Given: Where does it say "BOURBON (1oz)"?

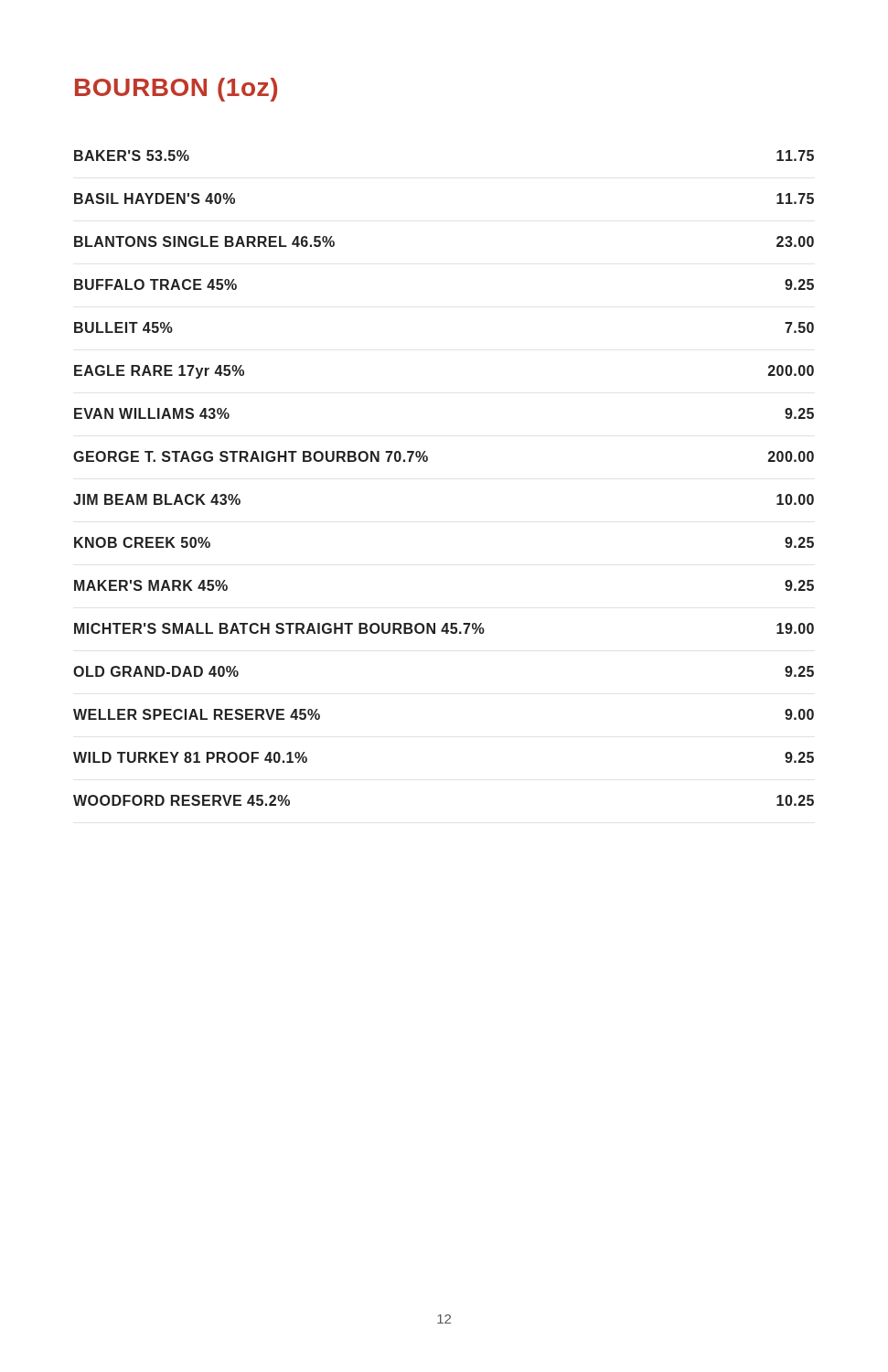Looking at the screenshot, I should [x=176, y=88].
